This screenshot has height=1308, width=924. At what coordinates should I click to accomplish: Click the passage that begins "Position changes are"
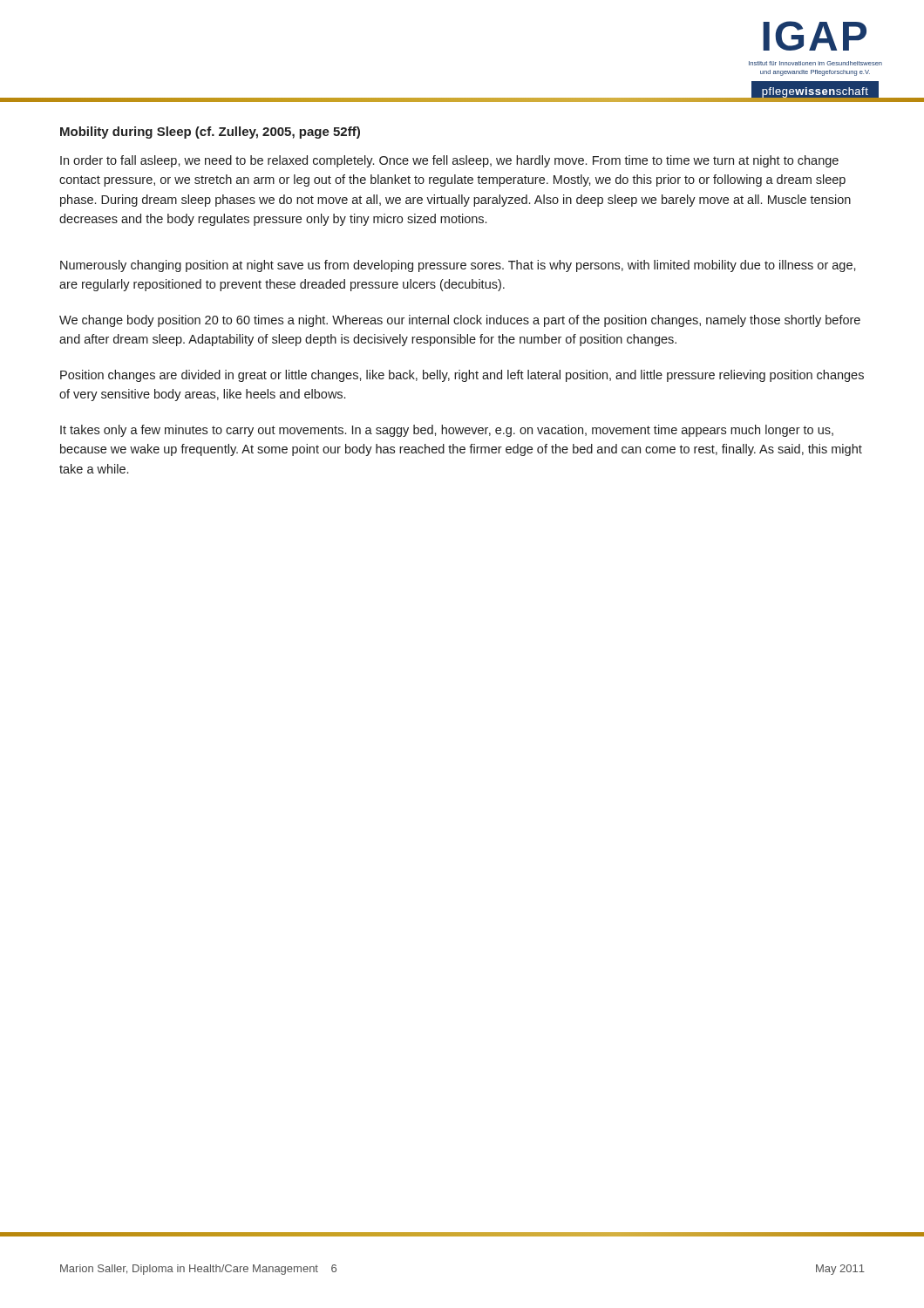tap(462, 385)
